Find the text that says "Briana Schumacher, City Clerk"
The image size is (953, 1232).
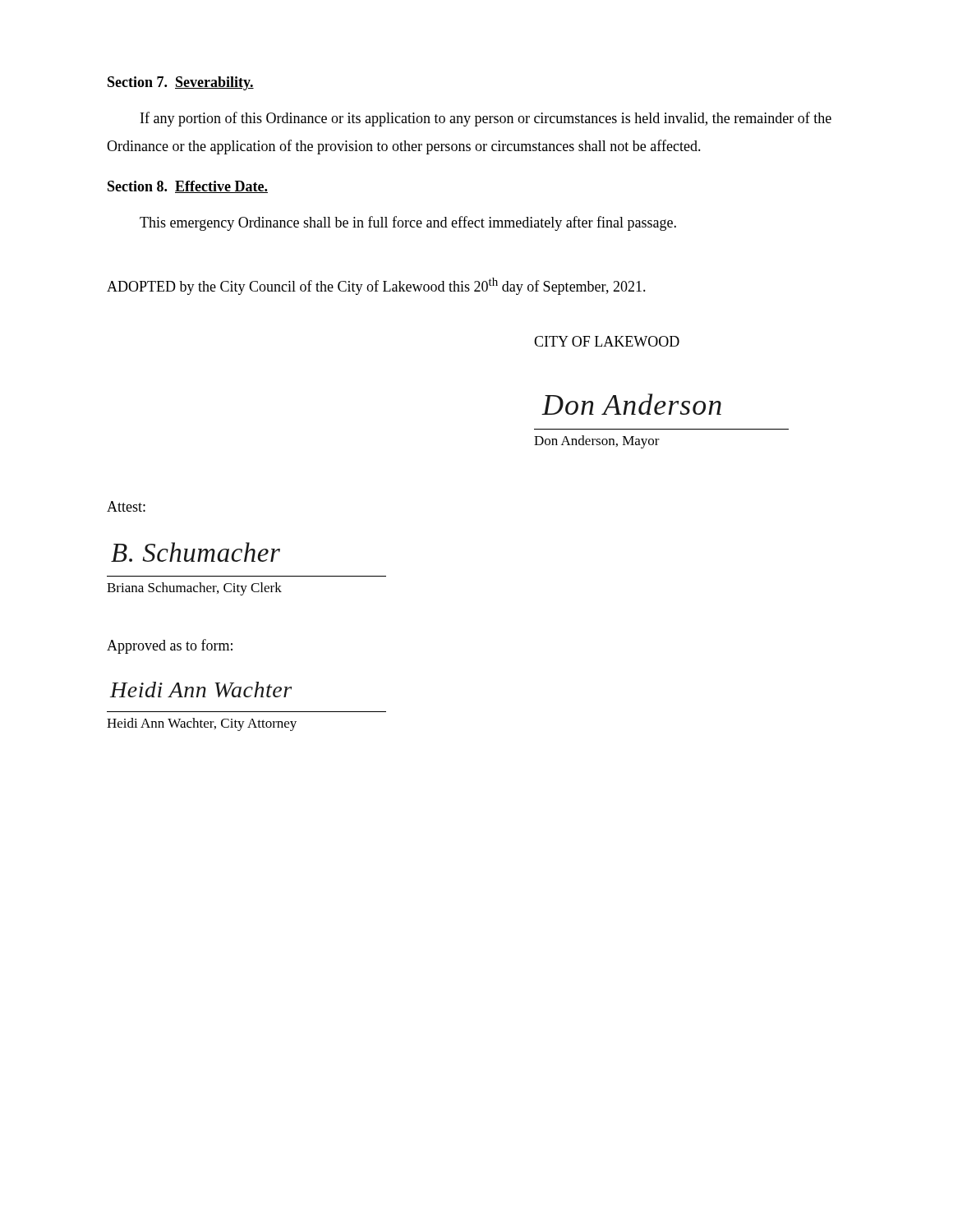(x=194, y=587)
